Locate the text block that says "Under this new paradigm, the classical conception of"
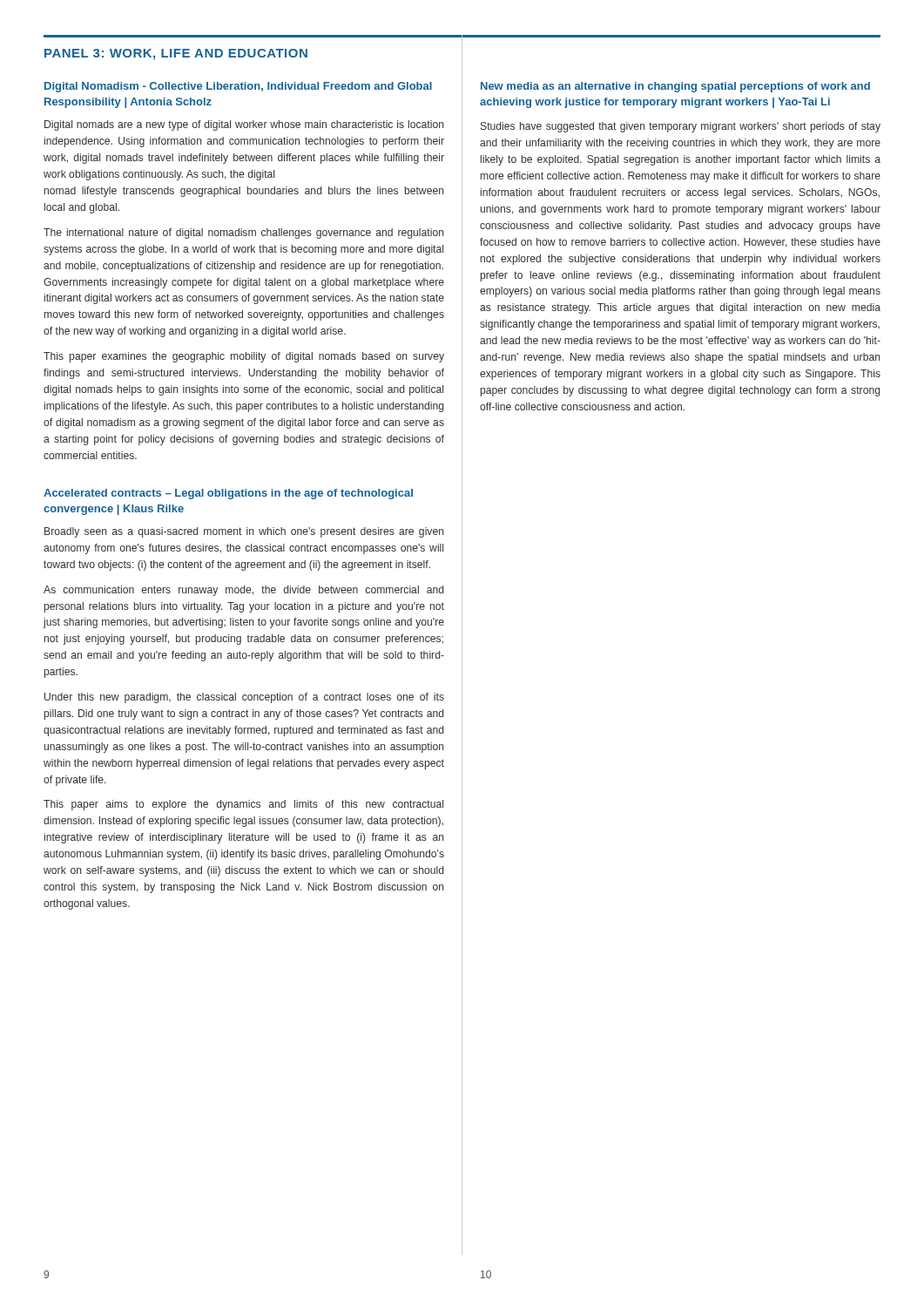 (244, 738)
